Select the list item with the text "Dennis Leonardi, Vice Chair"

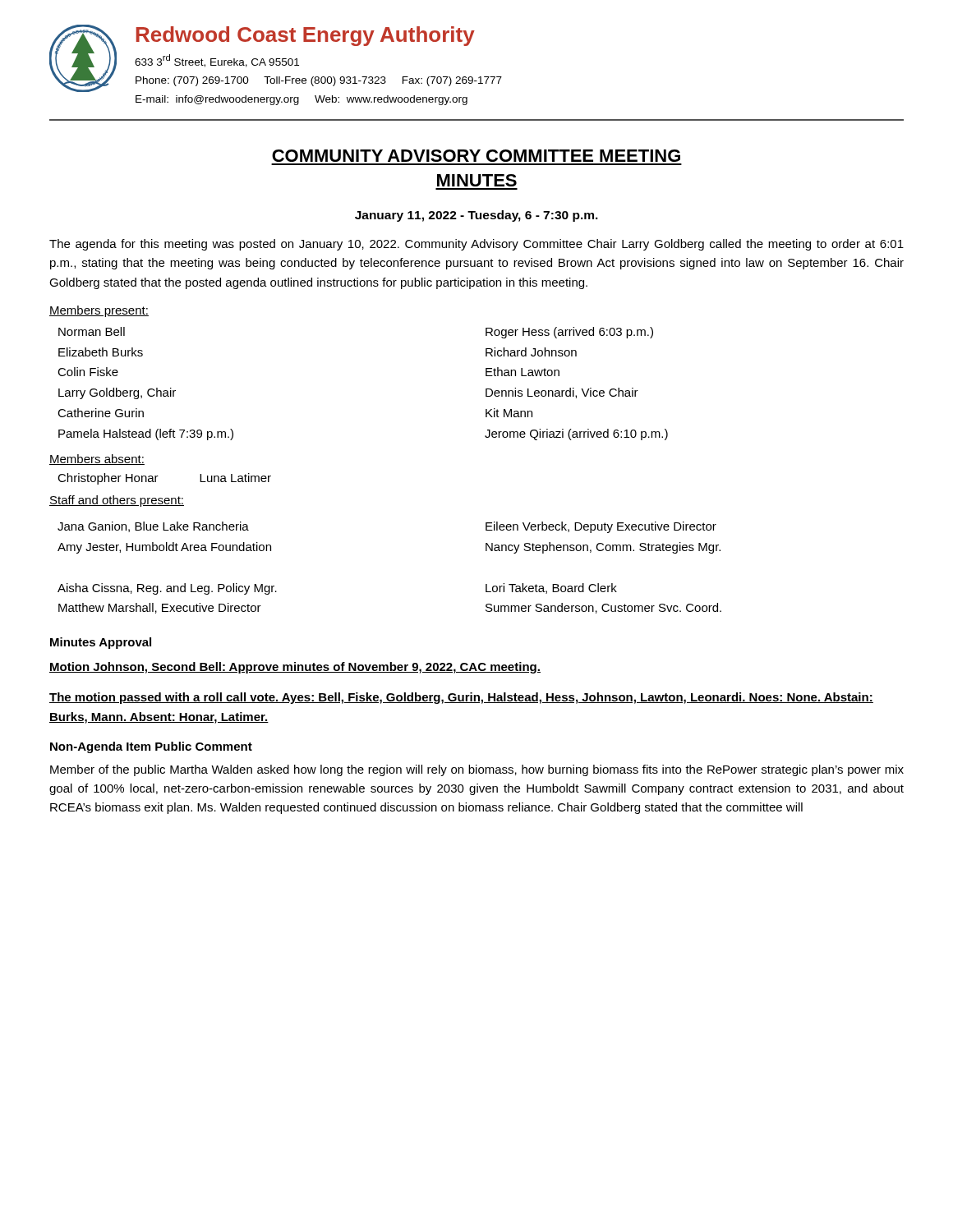point(561,392)
